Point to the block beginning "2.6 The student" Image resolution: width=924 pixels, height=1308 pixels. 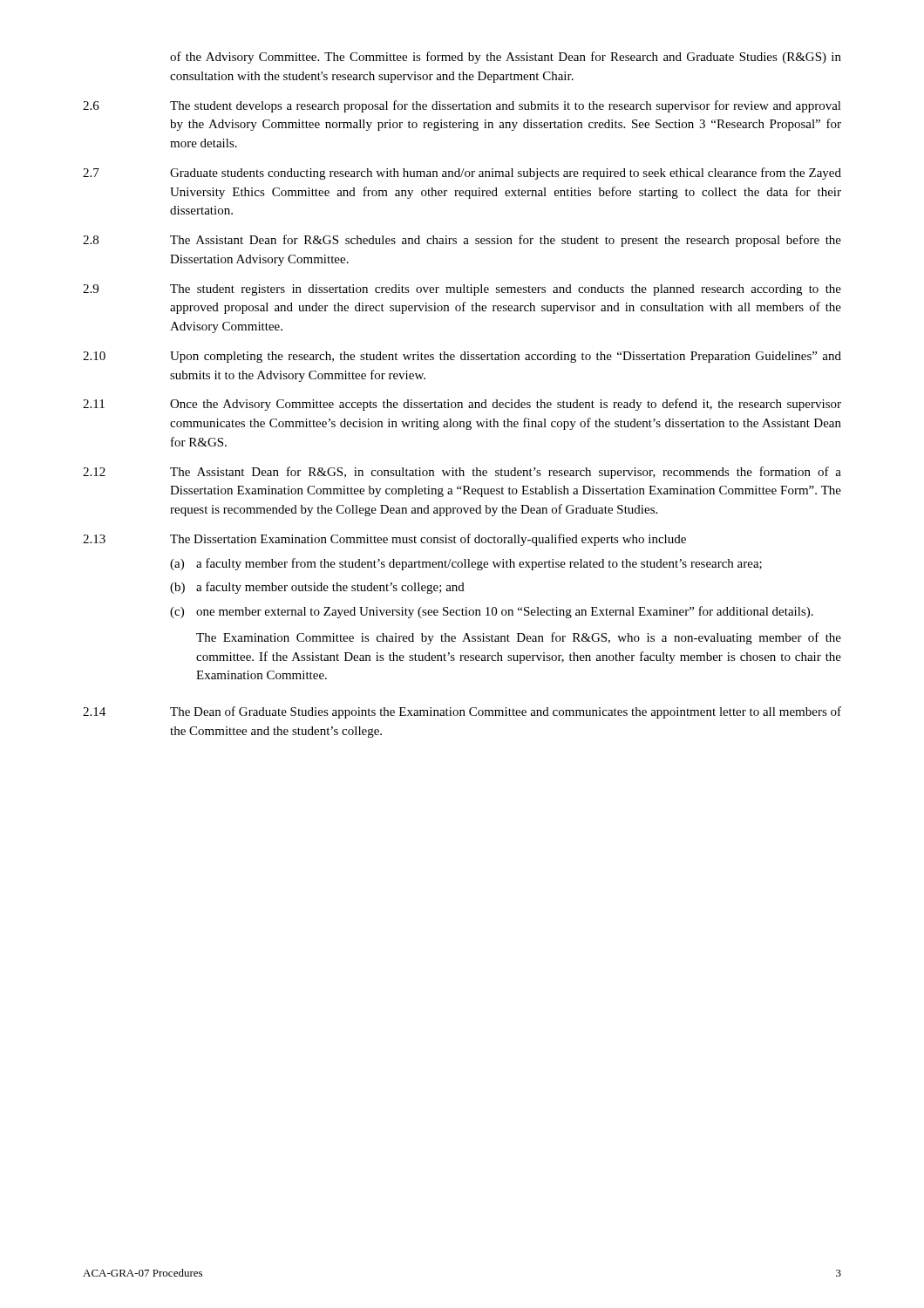tap(462, 125)
